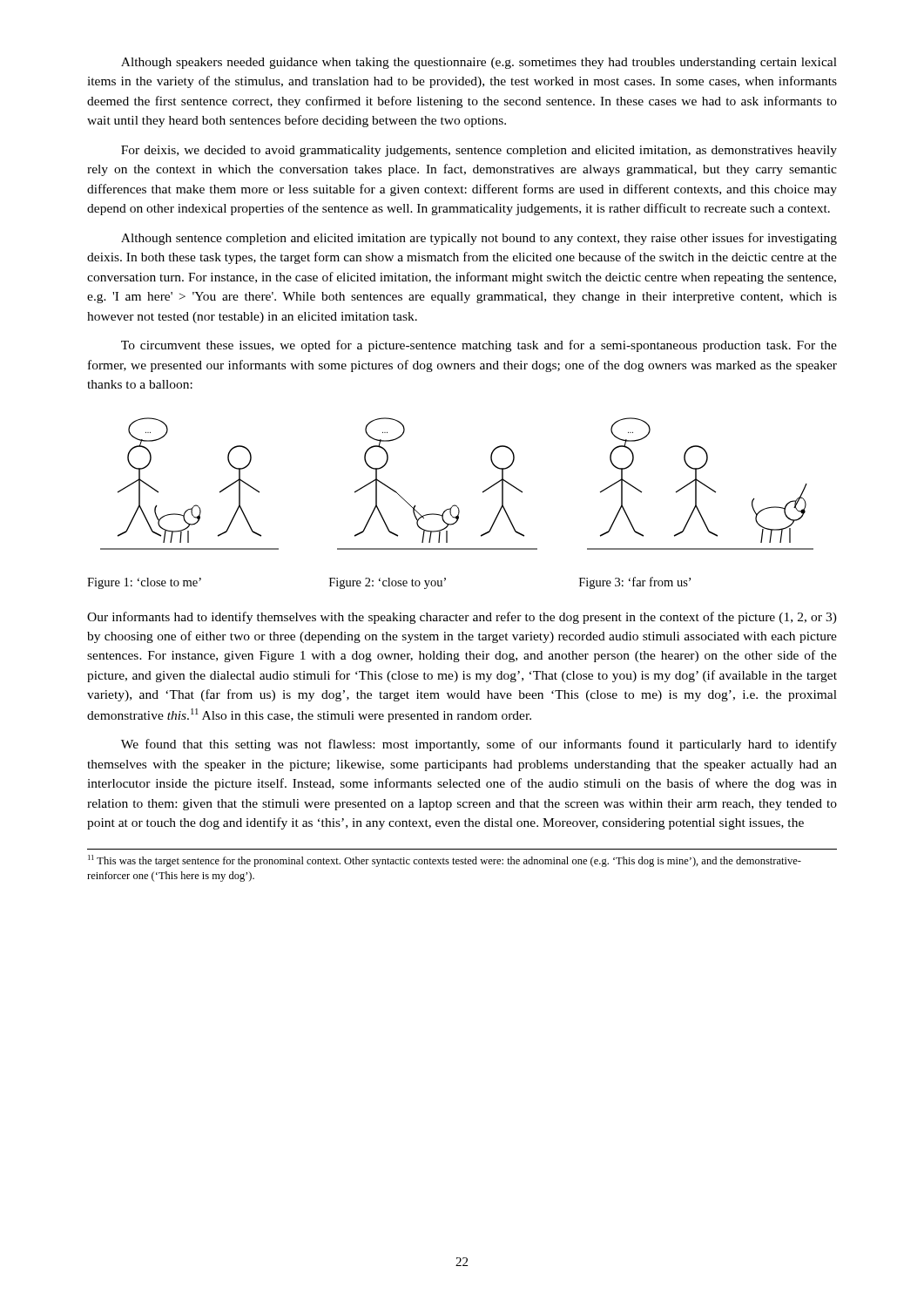This screenshot has height=1307, width=924.
Task: Click the footnote
Action: click(444, 867)
